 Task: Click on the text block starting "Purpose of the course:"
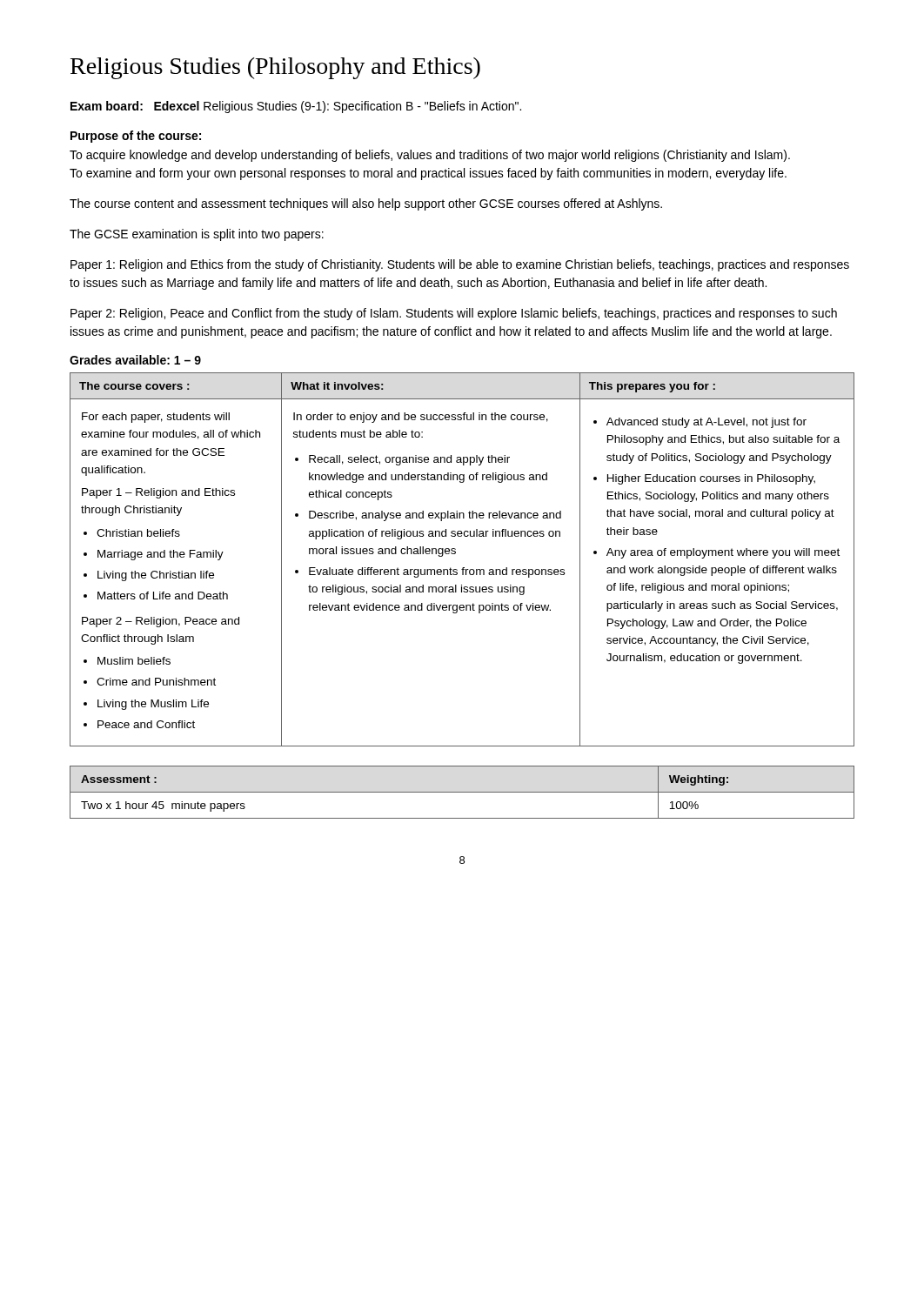136,136
